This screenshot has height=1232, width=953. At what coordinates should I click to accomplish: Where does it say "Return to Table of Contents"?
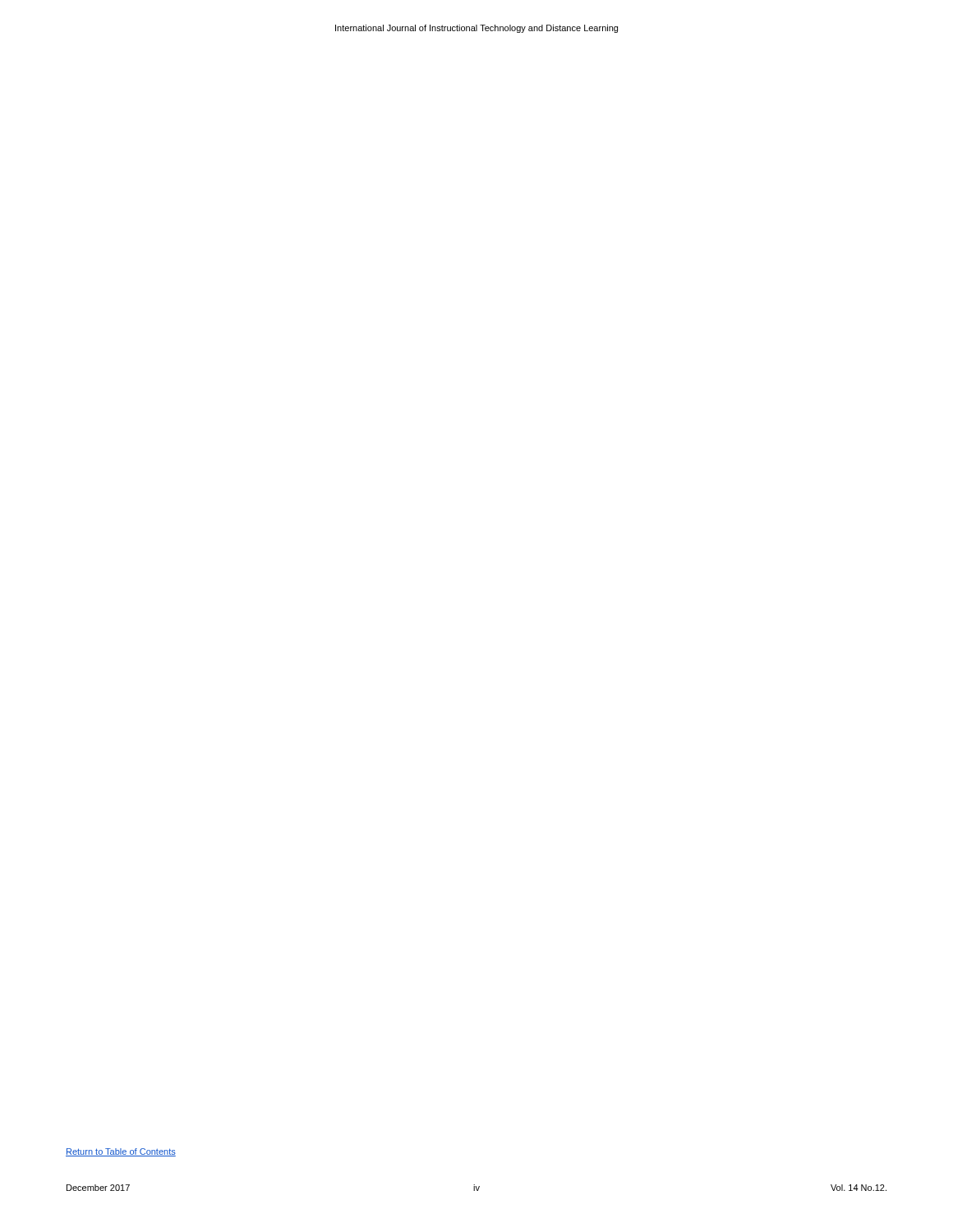coord(121,1152)
